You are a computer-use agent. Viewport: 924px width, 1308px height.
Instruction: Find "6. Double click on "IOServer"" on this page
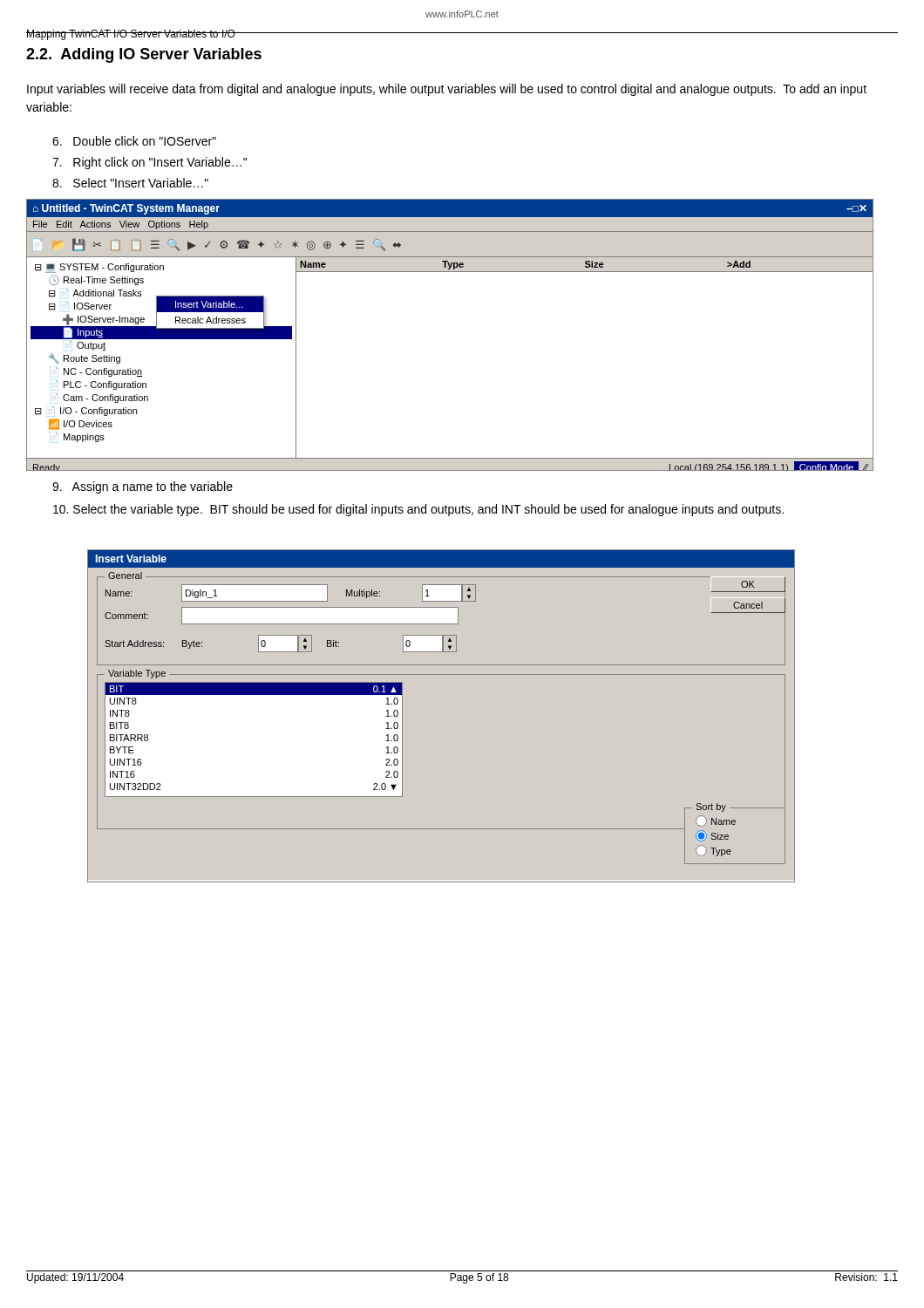pos(134,141)
